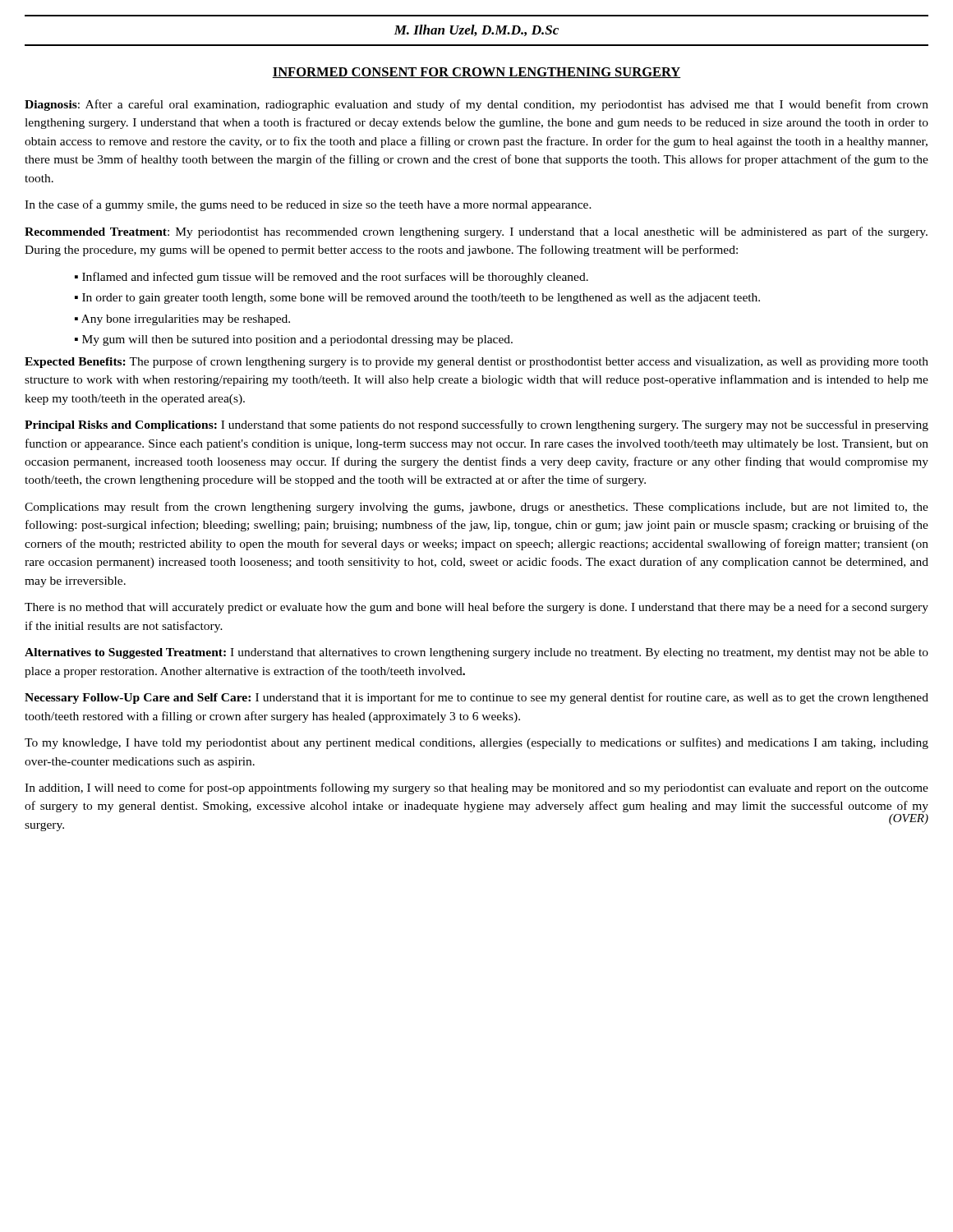Viewport: 953px width, 1232px height.
Task: Find the block on this page that starts "Any bone irregularities"
Action: tap(186, 318)
